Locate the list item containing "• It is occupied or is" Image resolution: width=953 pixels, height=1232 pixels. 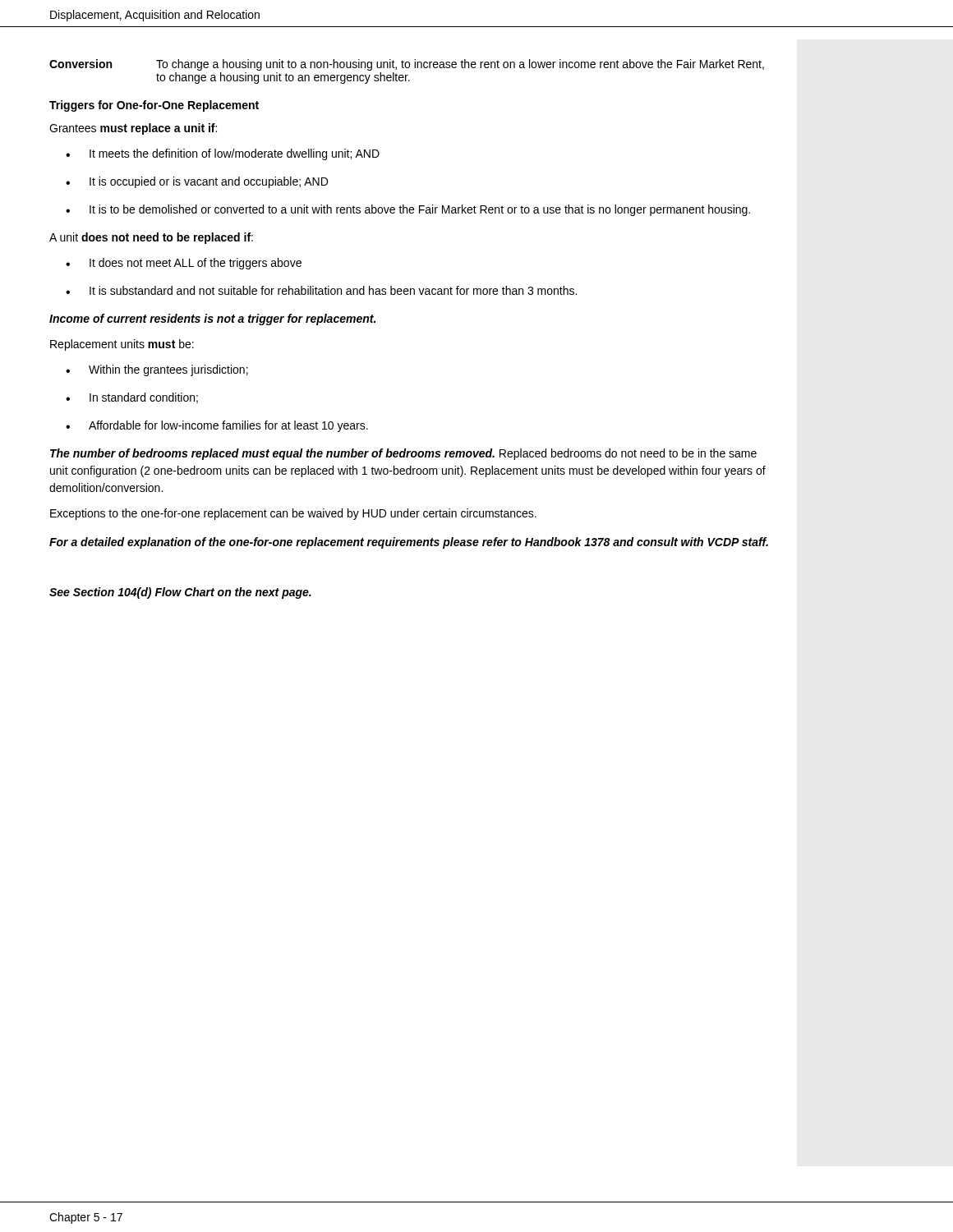[x=197, y=182]
